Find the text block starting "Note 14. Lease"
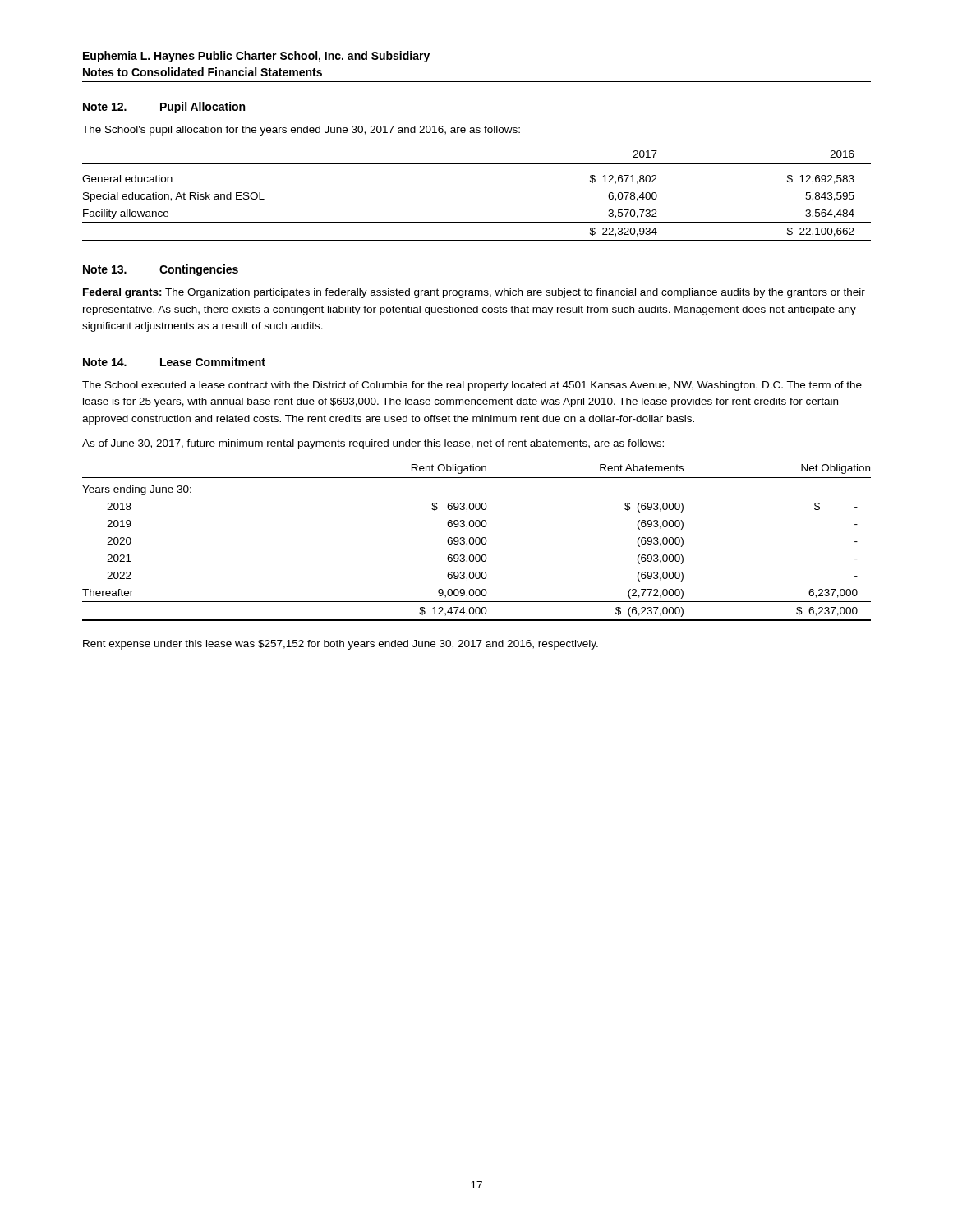Viewport: 953px width, 1232px height. (x=174, y=362)
